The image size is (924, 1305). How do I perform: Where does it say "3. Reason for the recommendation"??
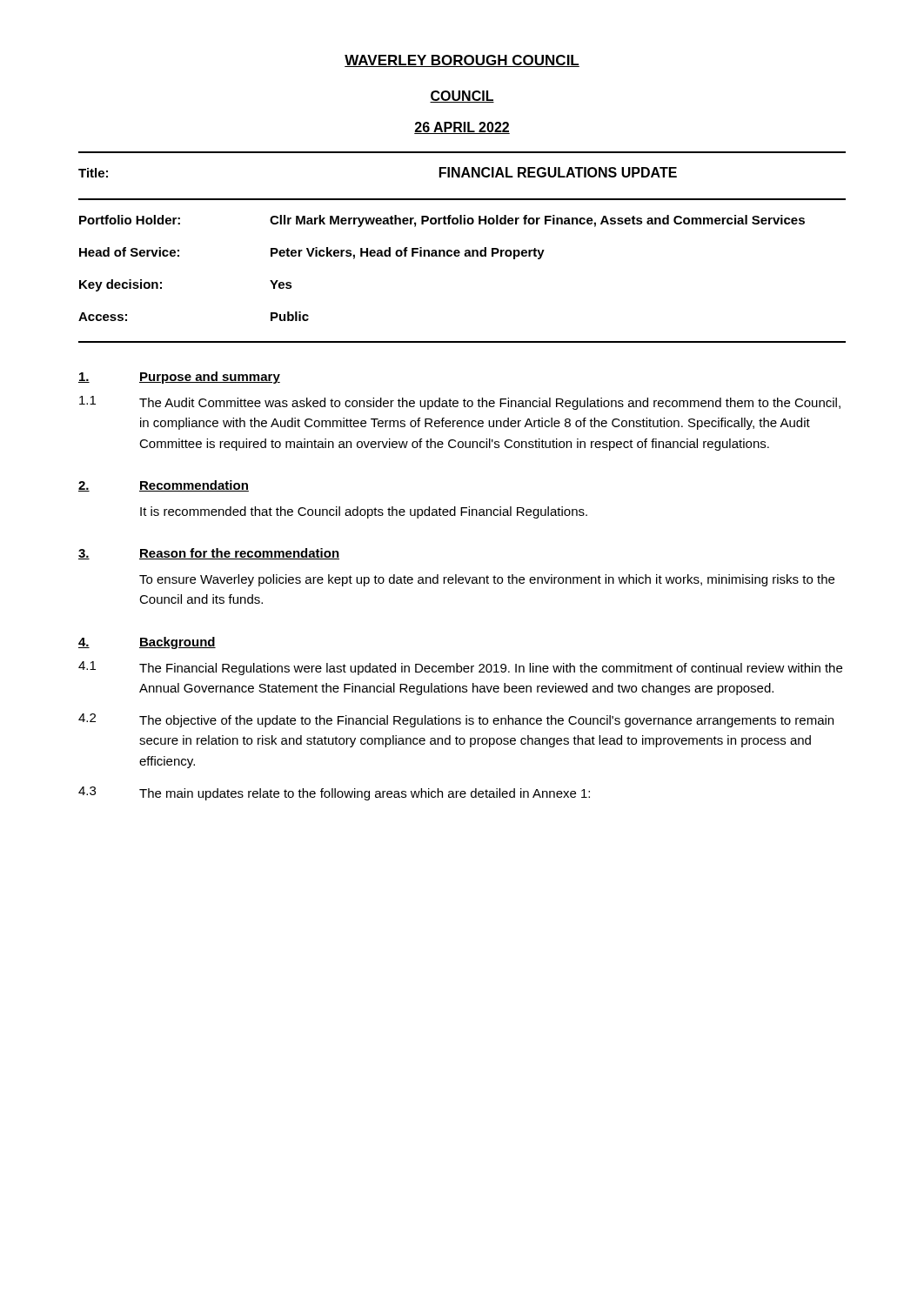coord(209,553)
